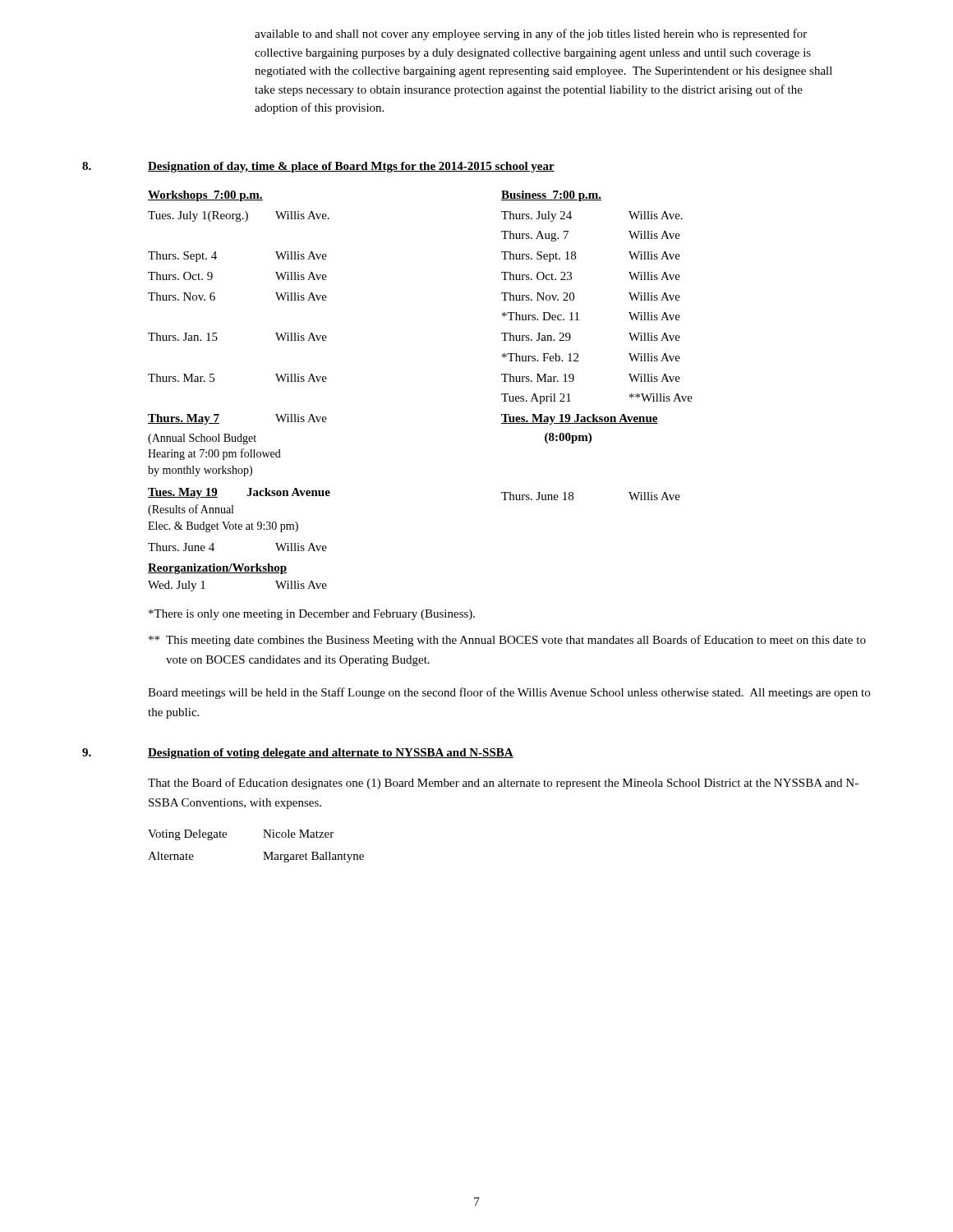Find the text block that says "That the Board of Education"
953x1232 pixels.
(503, 793)
